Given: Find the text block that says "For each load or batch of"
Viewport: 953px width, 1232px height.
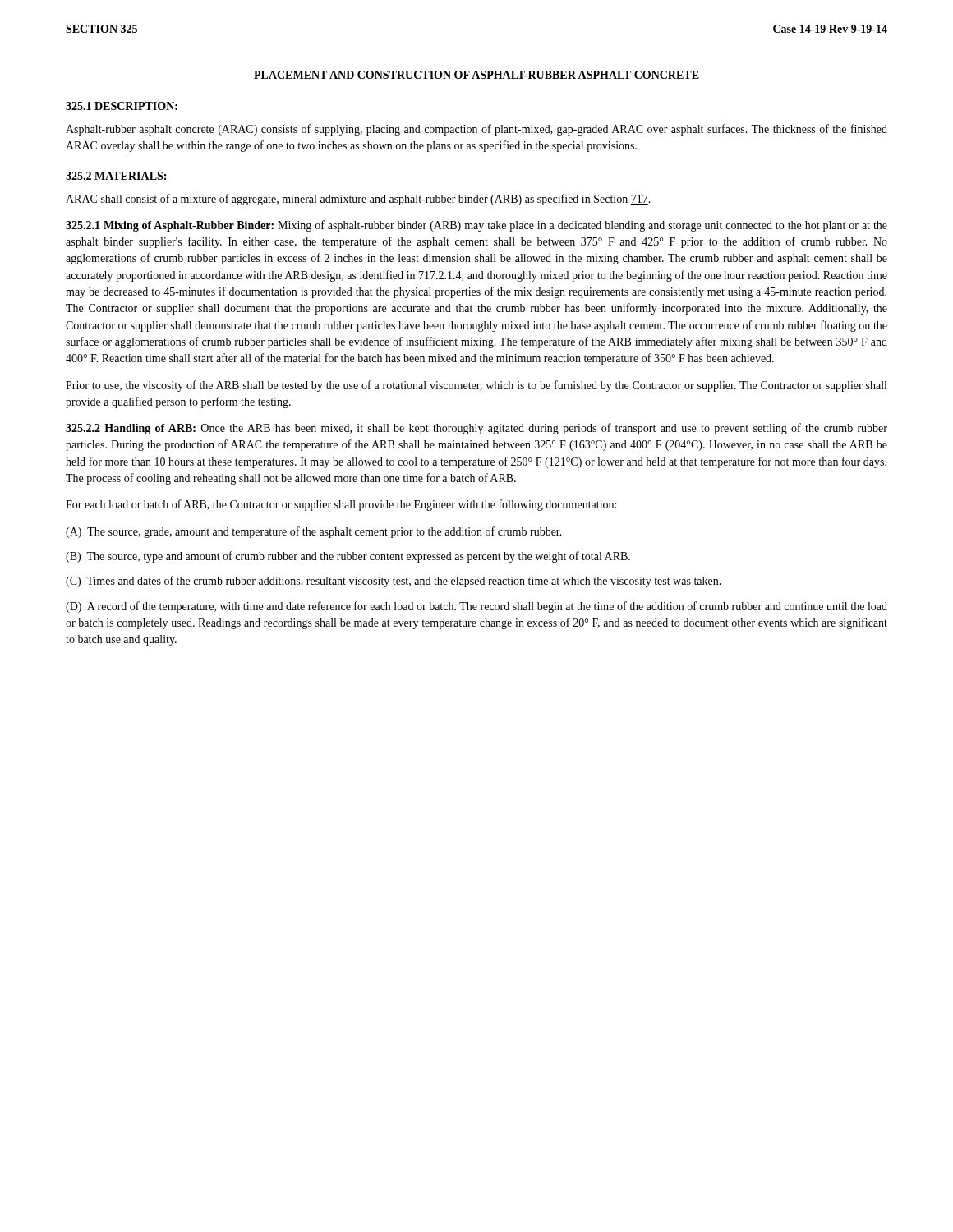Looking at the screenshot, I should coord(342,505).
